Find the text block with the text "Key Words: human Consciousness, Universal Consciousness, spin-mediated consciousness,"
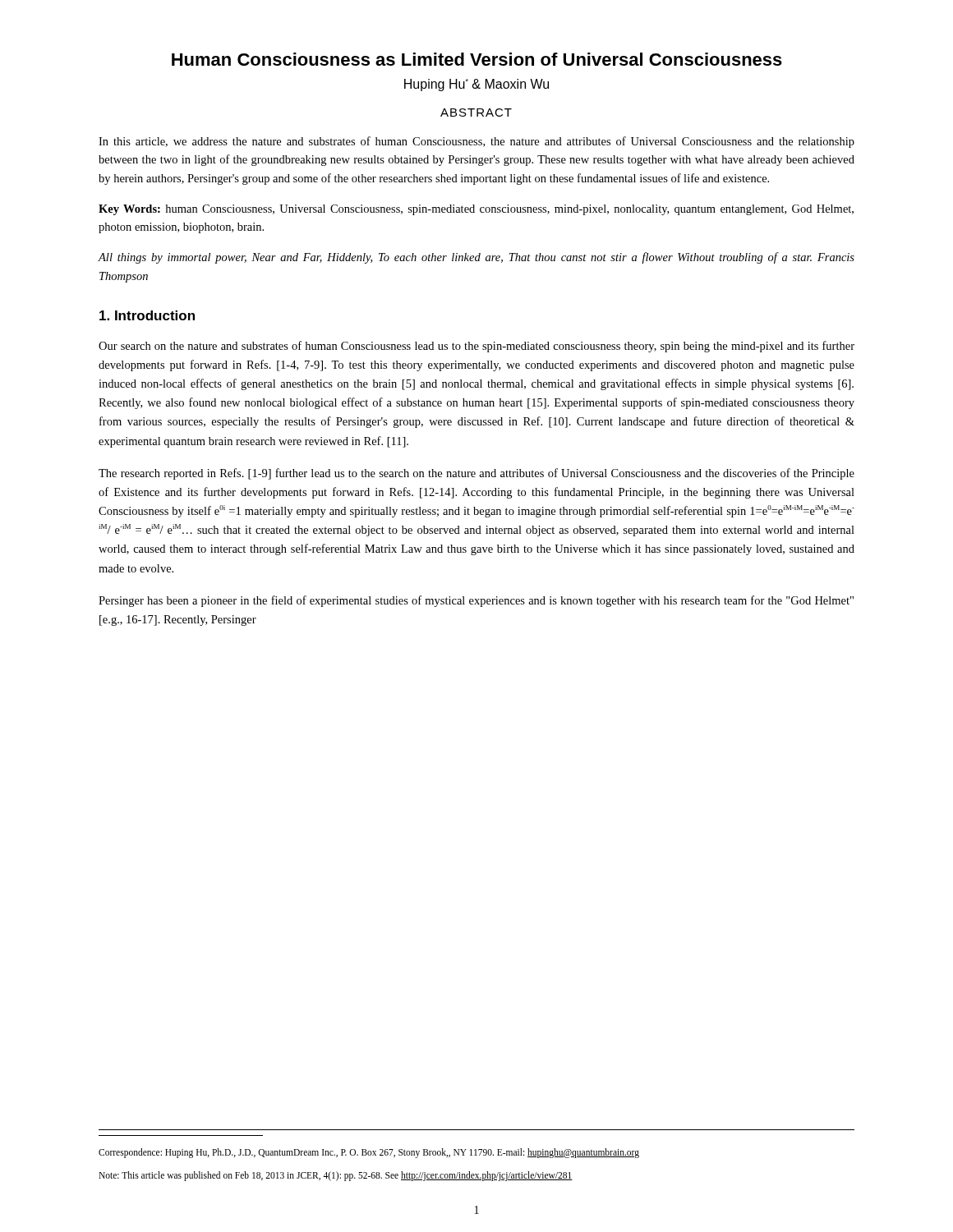The width and height of the screenshot is (953, 1232). click(x=476, y=218)
